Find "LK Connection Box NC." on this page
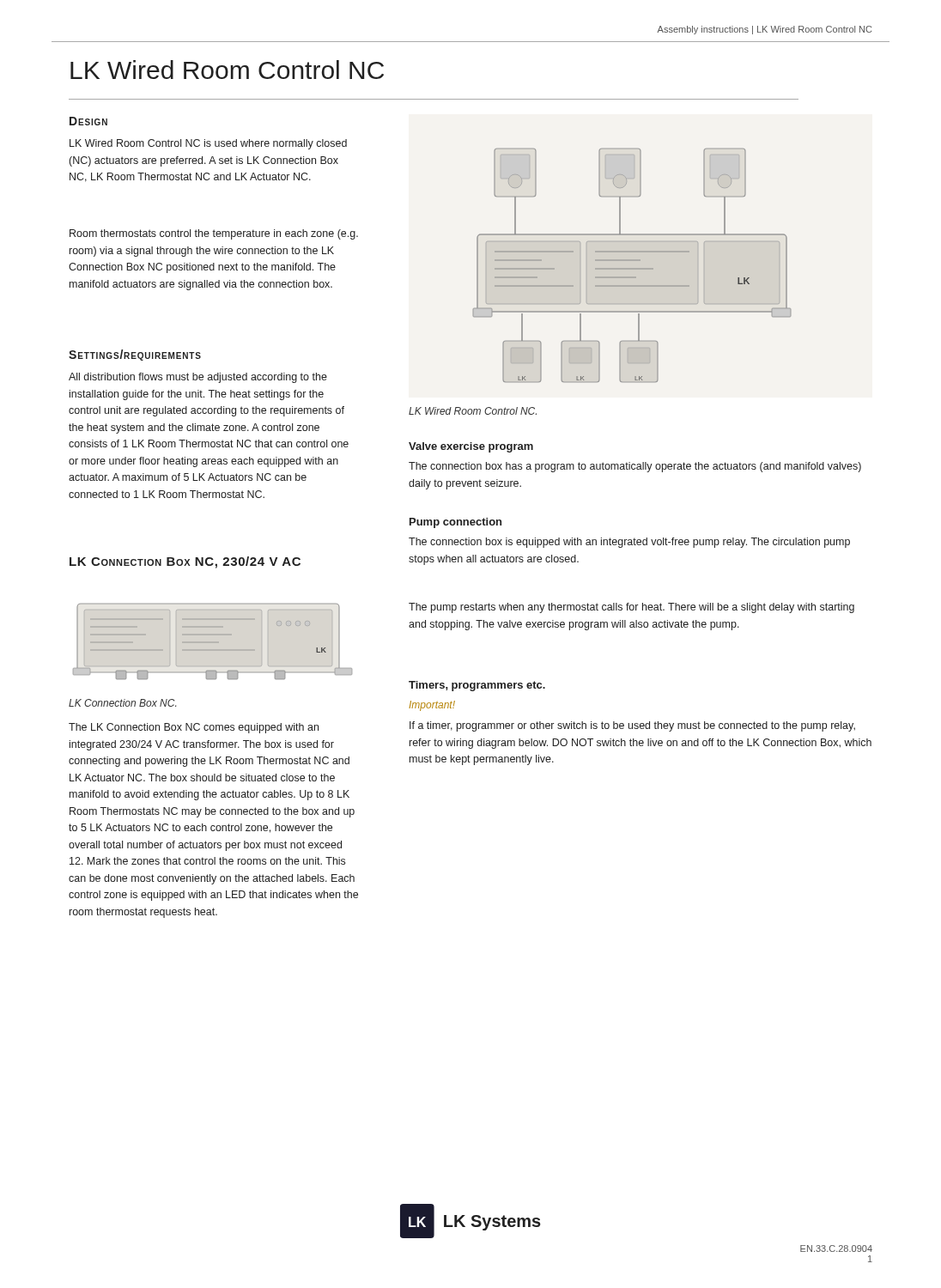941x1288 pixels. click(123, 703)
